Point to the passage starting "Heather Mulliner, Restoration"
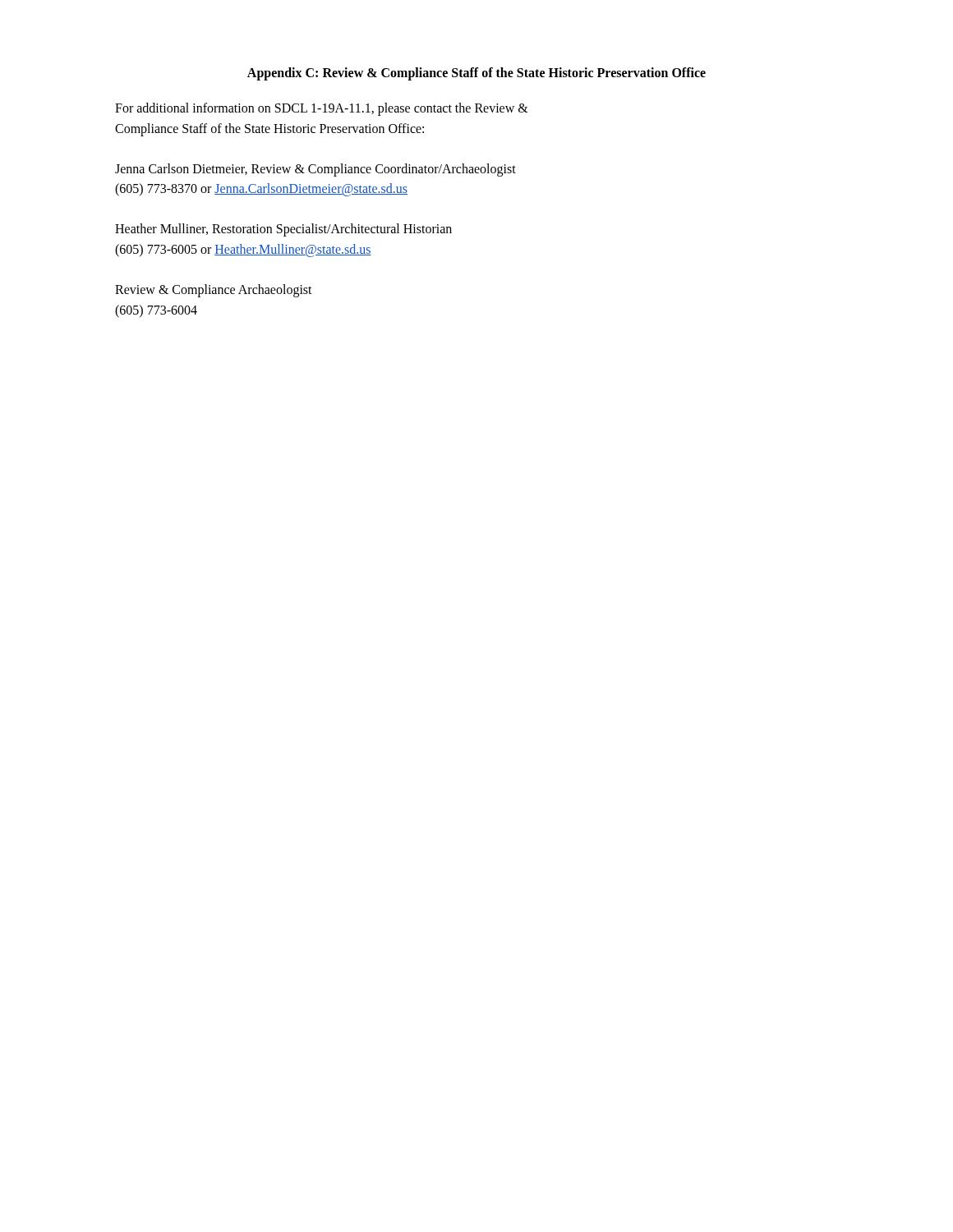Viewport: 953px width, 1232px height. click(284, 239)
